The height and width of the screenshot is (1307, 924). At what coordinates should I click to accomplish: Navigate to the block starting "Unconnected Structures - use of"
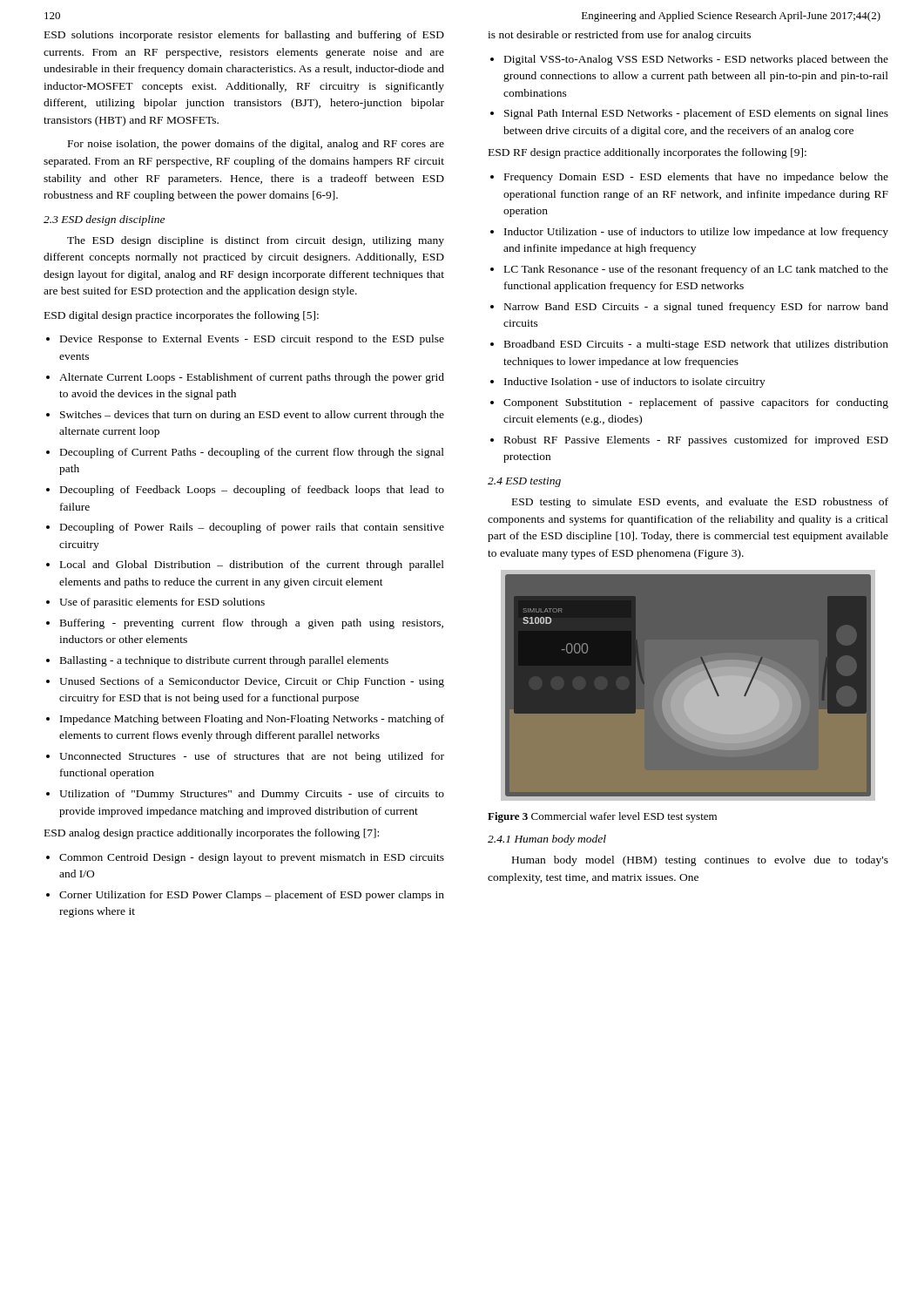pyautogui.click(x=252, y=765)
